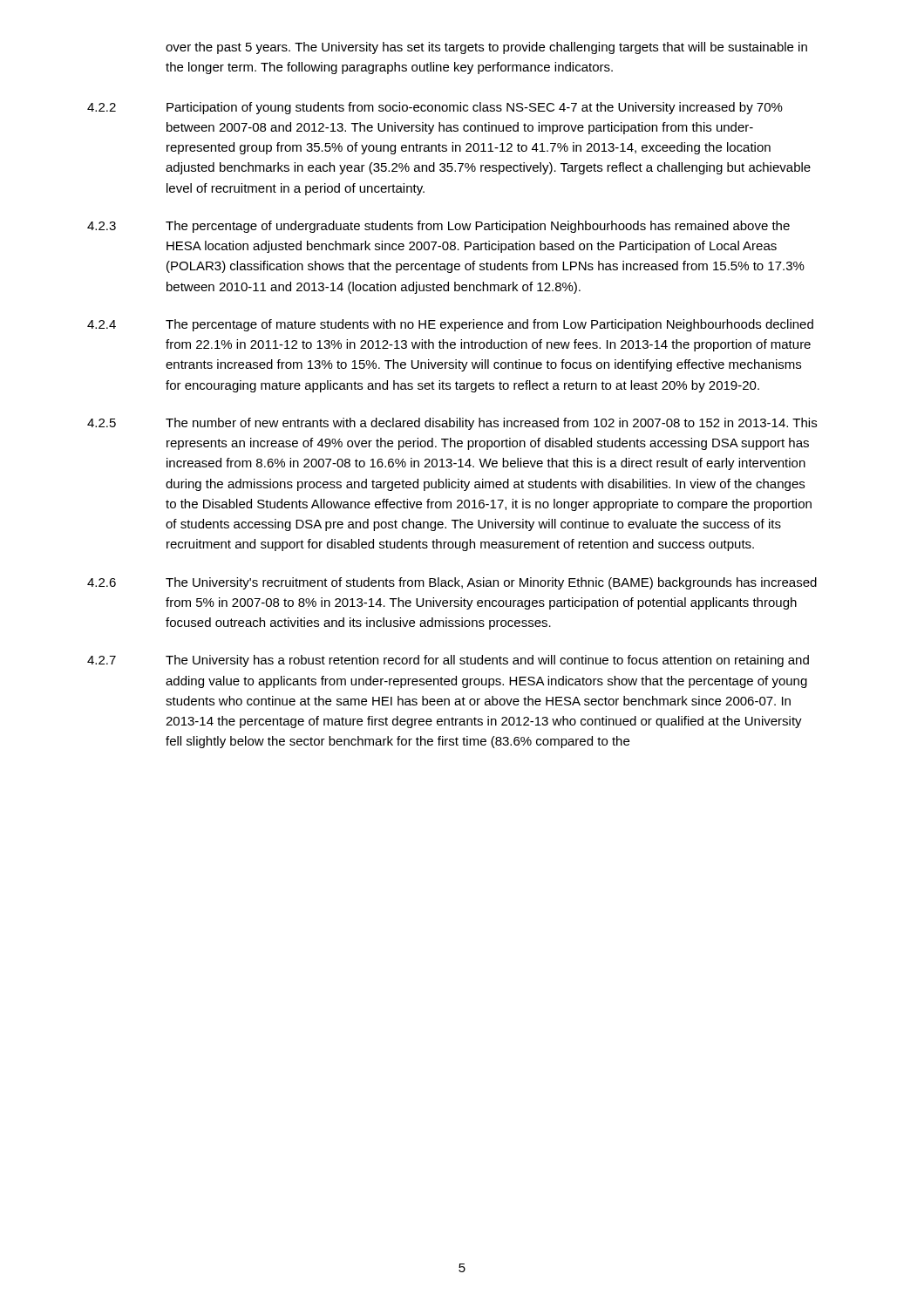The height and width of the screenshot is (1308, 924).
Task: Locate the block of text that opens with "4.2.4 The percentage of mature students with no"
Action: click(453, 354)
